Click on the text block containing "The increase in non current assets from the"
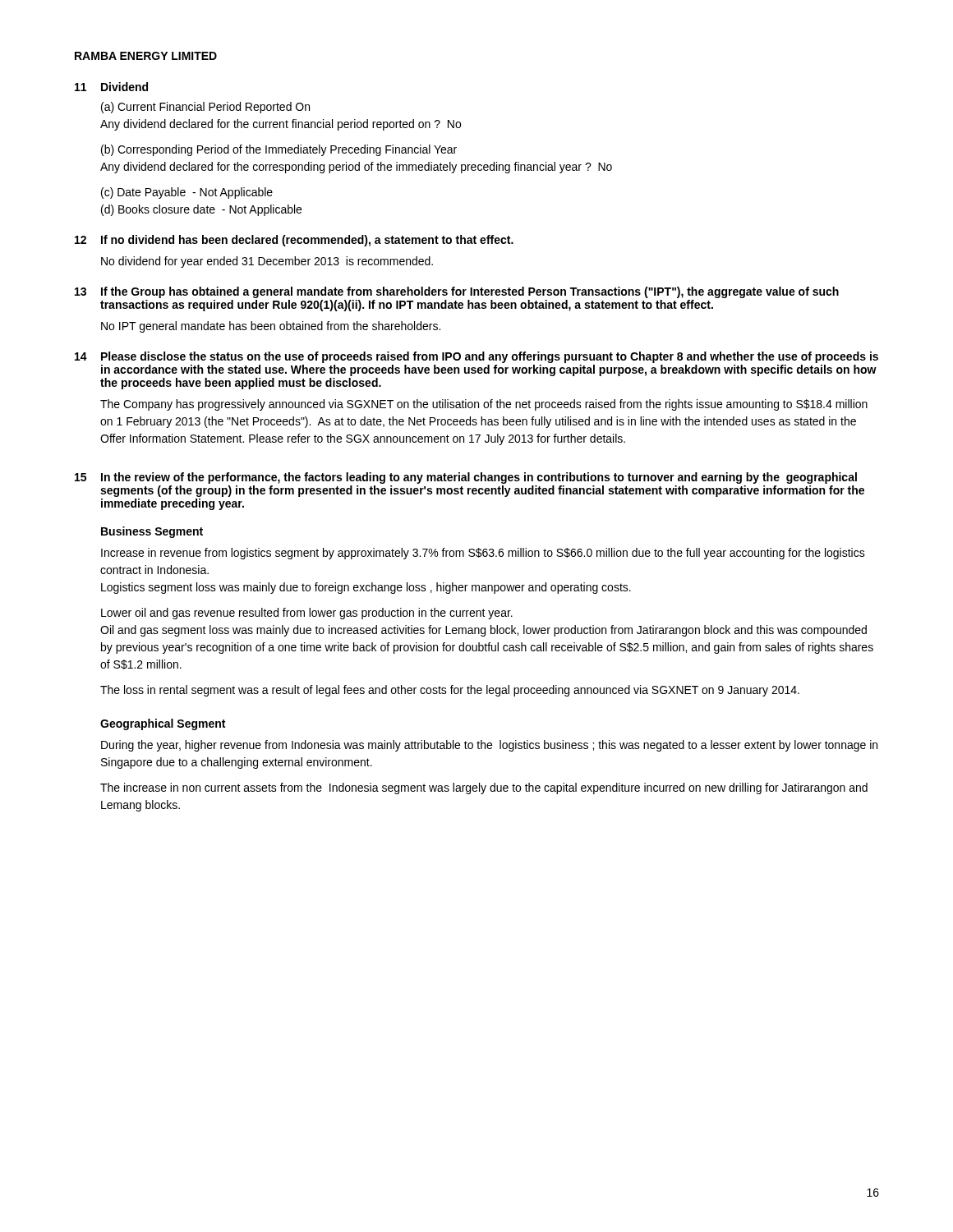This screenshot has width=953, height=1232. (484, 796)
